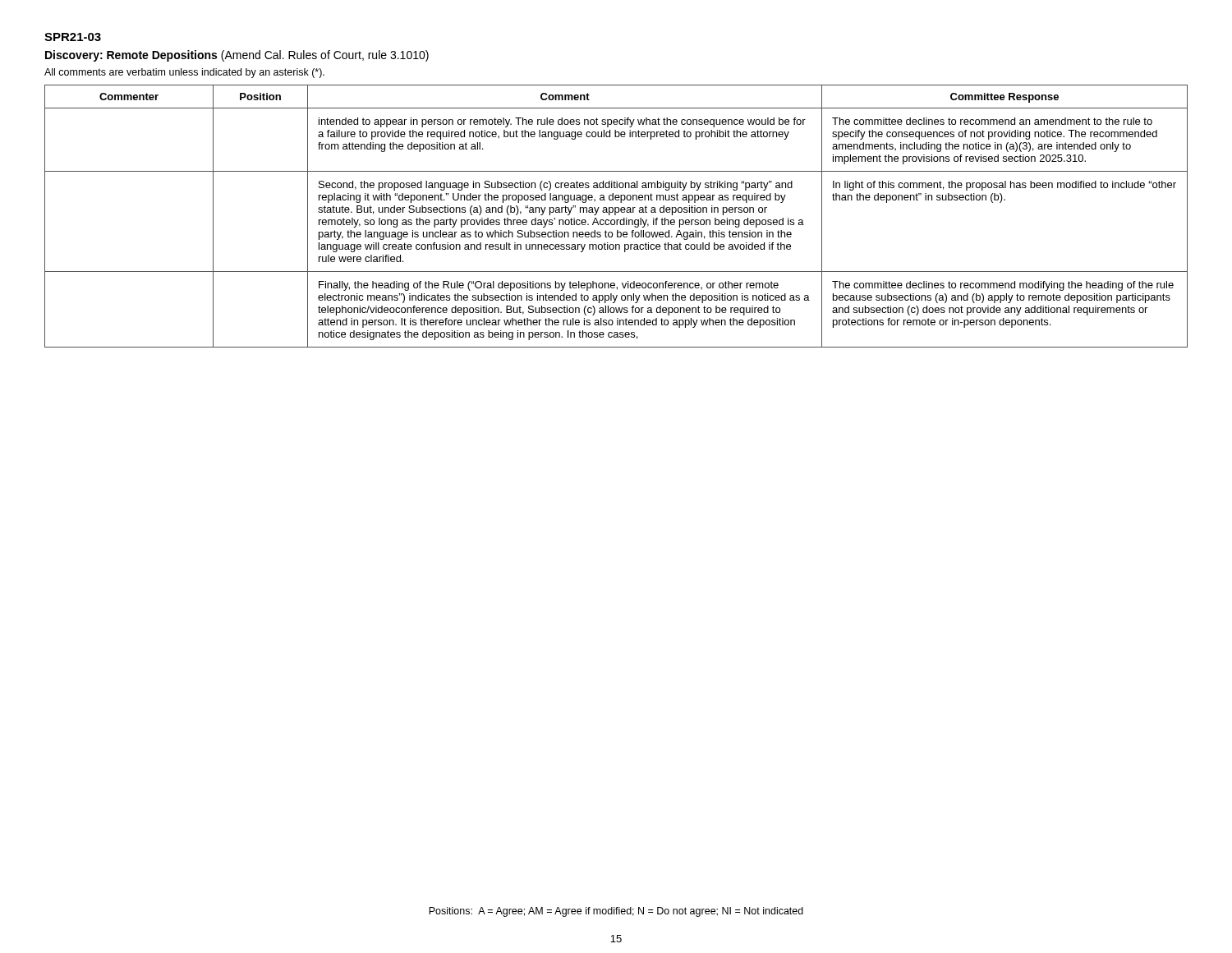Click on the text starting "All comments are"
The height and width of the screenshot is (953, 1232).
pos(185,72)
